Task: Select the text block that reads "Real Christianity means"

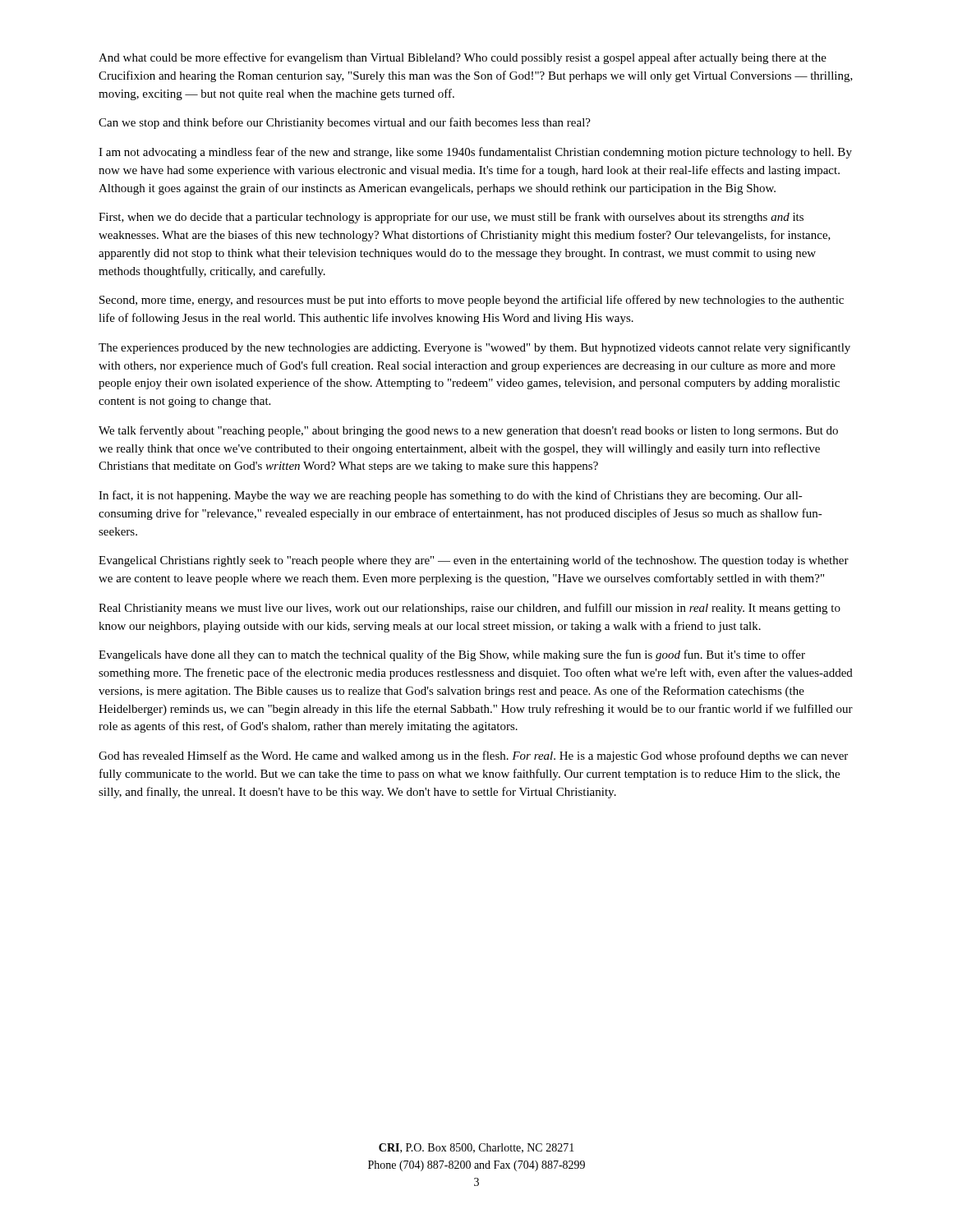Action: (x=469, y=616)
